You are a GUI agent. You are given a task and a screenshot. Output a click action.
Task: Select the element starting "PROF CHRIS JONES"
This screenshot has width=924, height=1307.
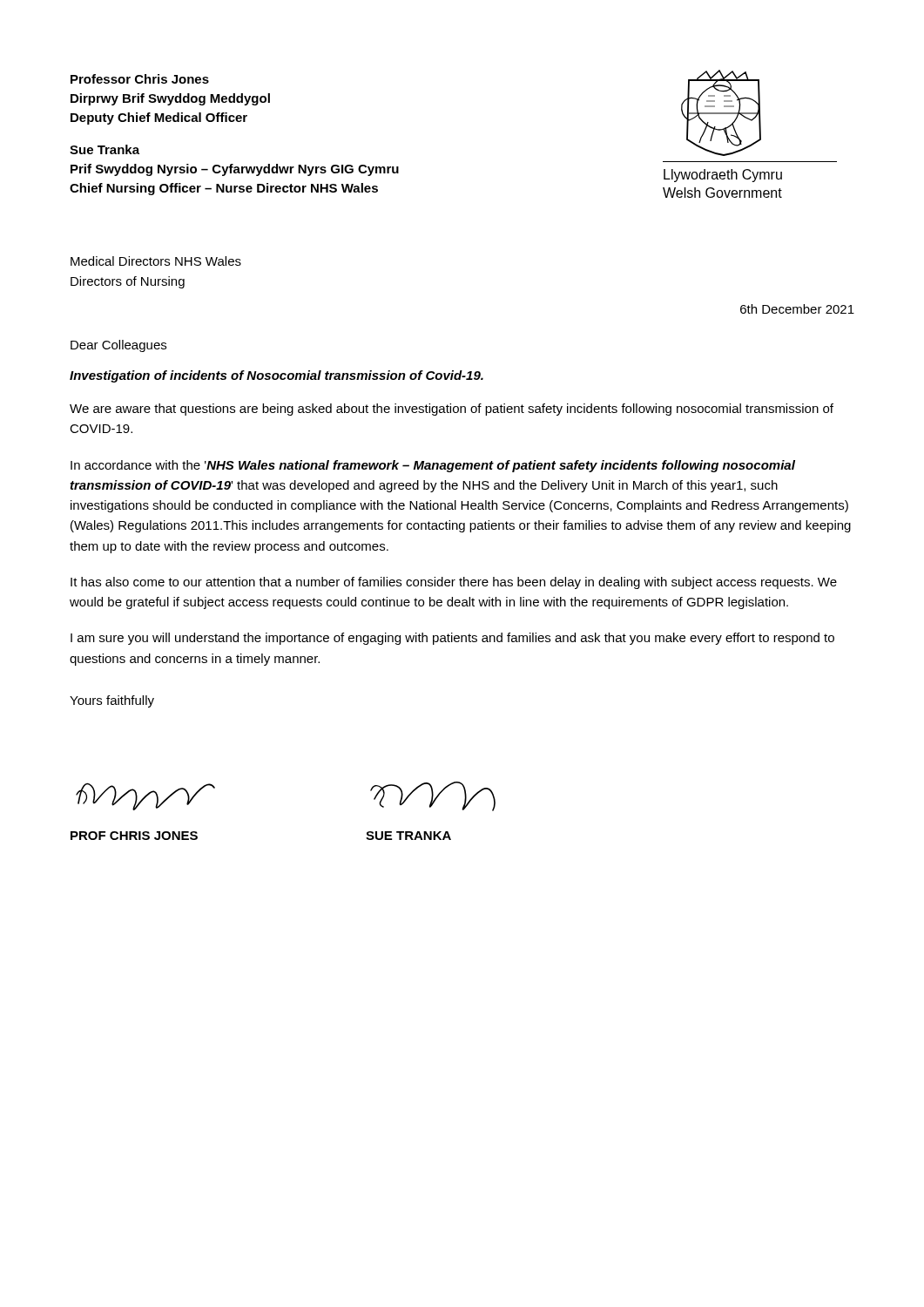pos(134,835)
